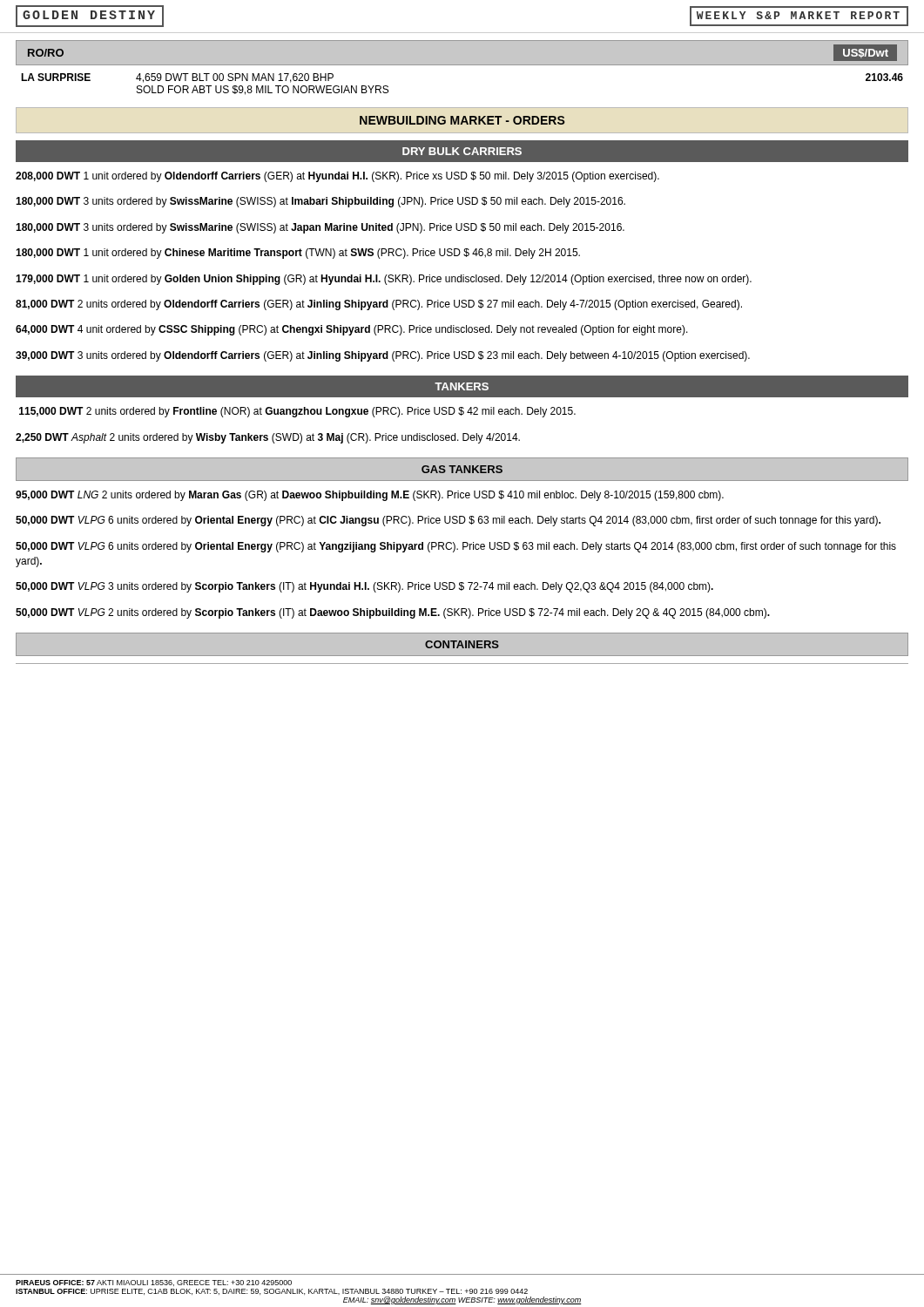Screen dimensions: 1307x924
Task: Select the text block that reads "64,000 DWT 4 unit ordered by CSSC Shipping"
Action: (x=462, y=332)
